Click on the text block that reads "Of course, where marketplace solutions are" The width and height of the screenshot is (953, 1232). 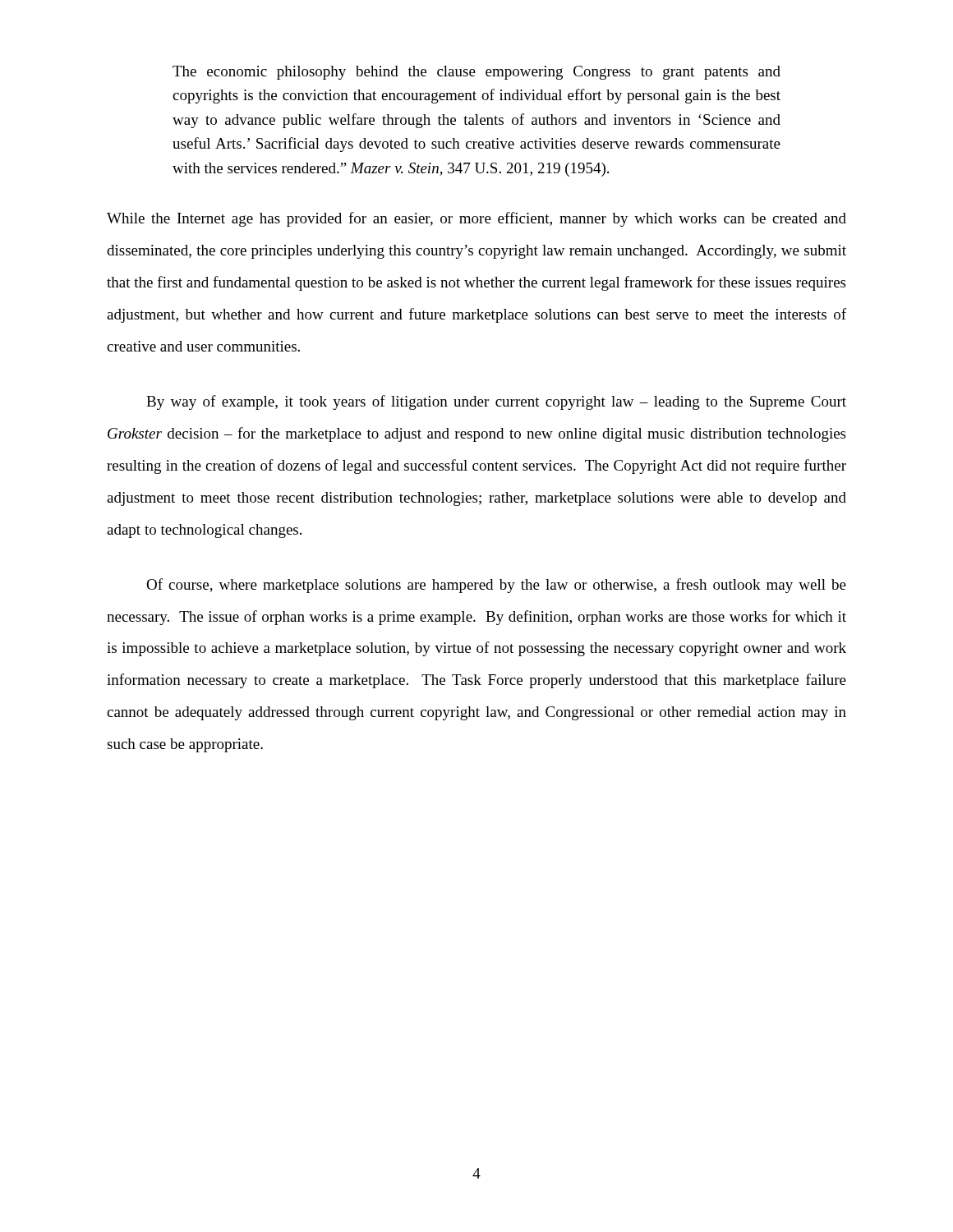coord(476,664)
